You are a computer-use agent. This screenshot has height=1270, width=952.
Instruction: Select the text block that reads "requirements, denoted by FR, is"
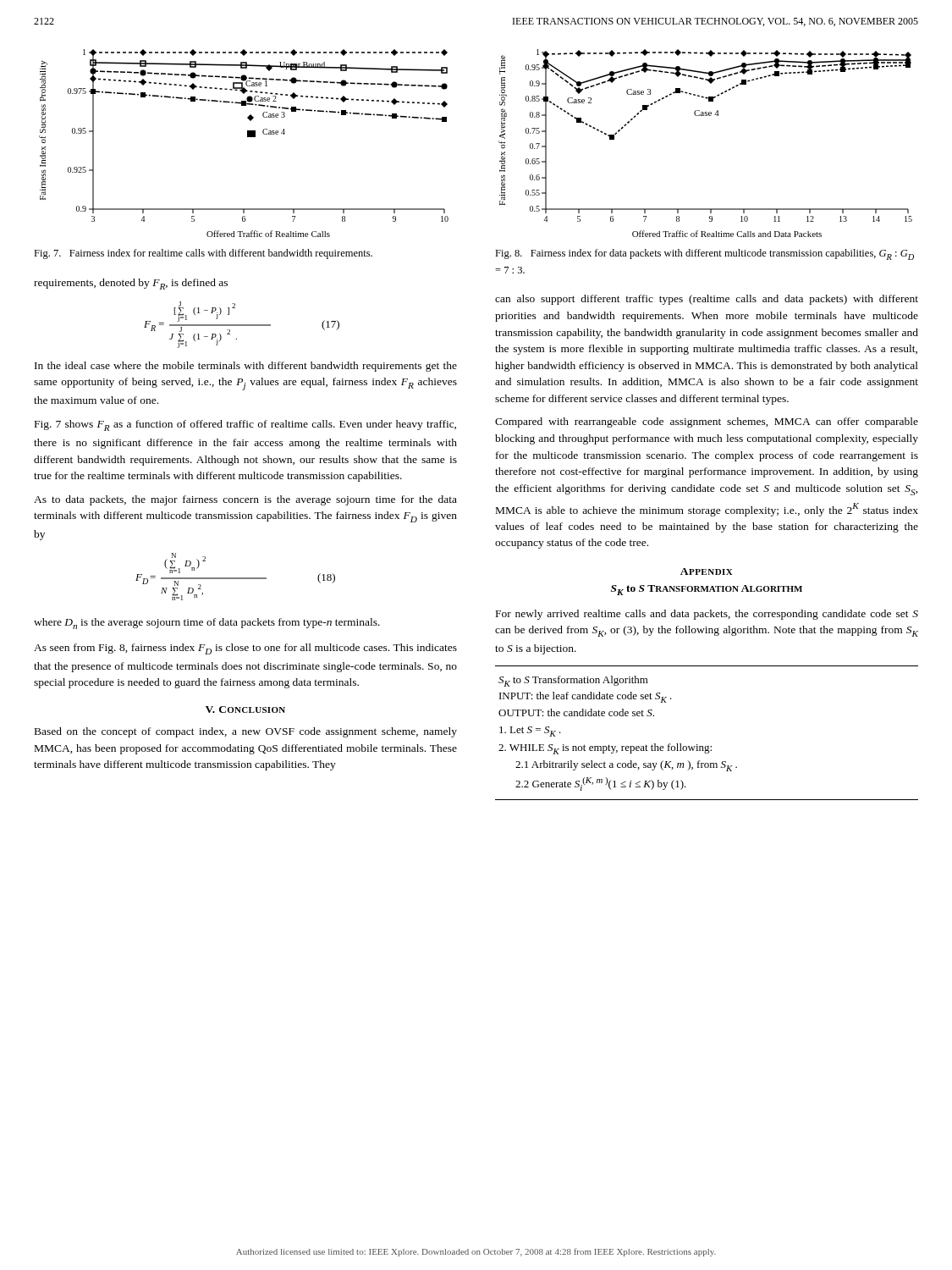[x=131, y=284]
